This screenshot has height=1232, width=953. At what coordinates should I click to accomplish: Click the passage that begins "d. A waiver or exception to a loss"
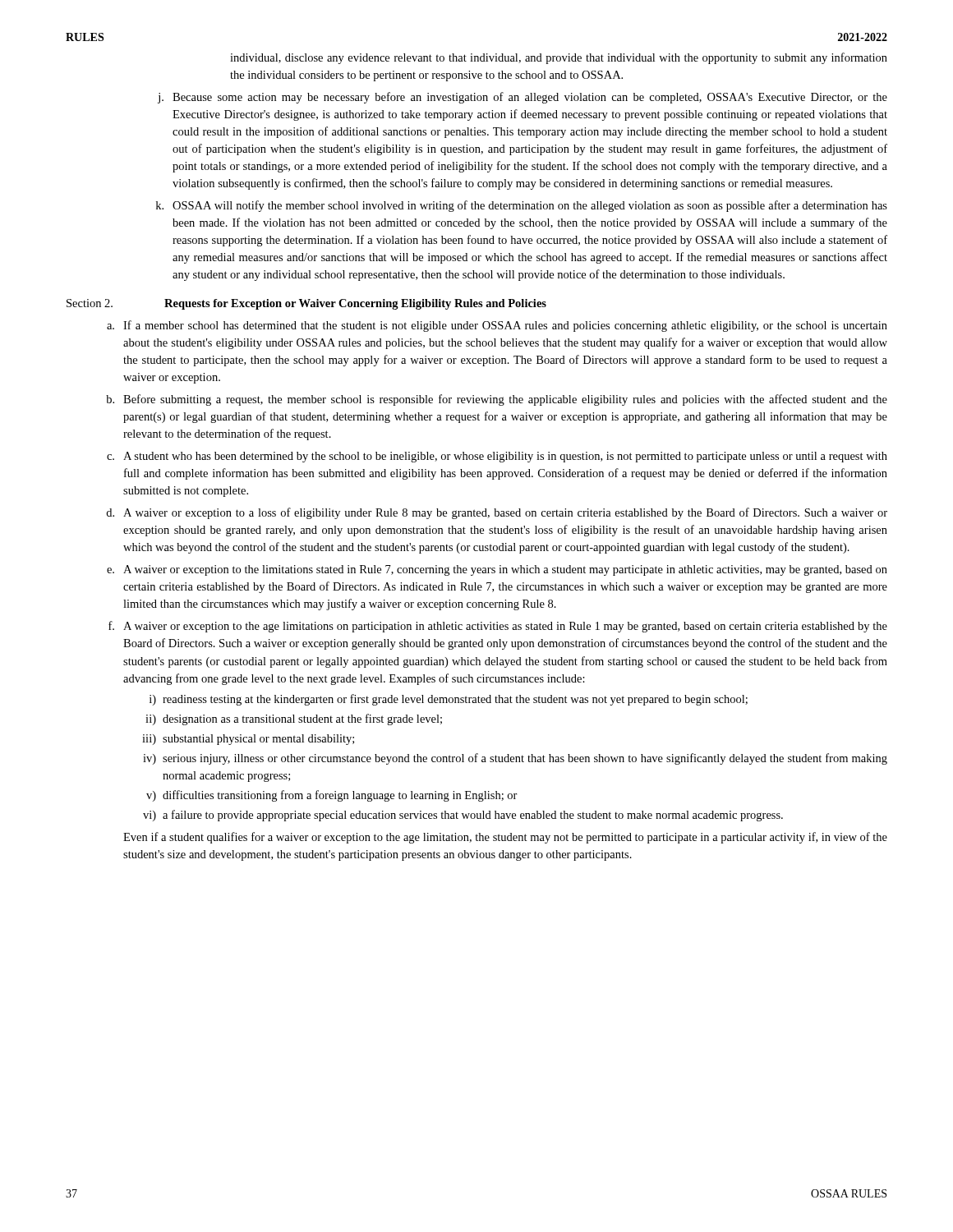click(476, 530)
